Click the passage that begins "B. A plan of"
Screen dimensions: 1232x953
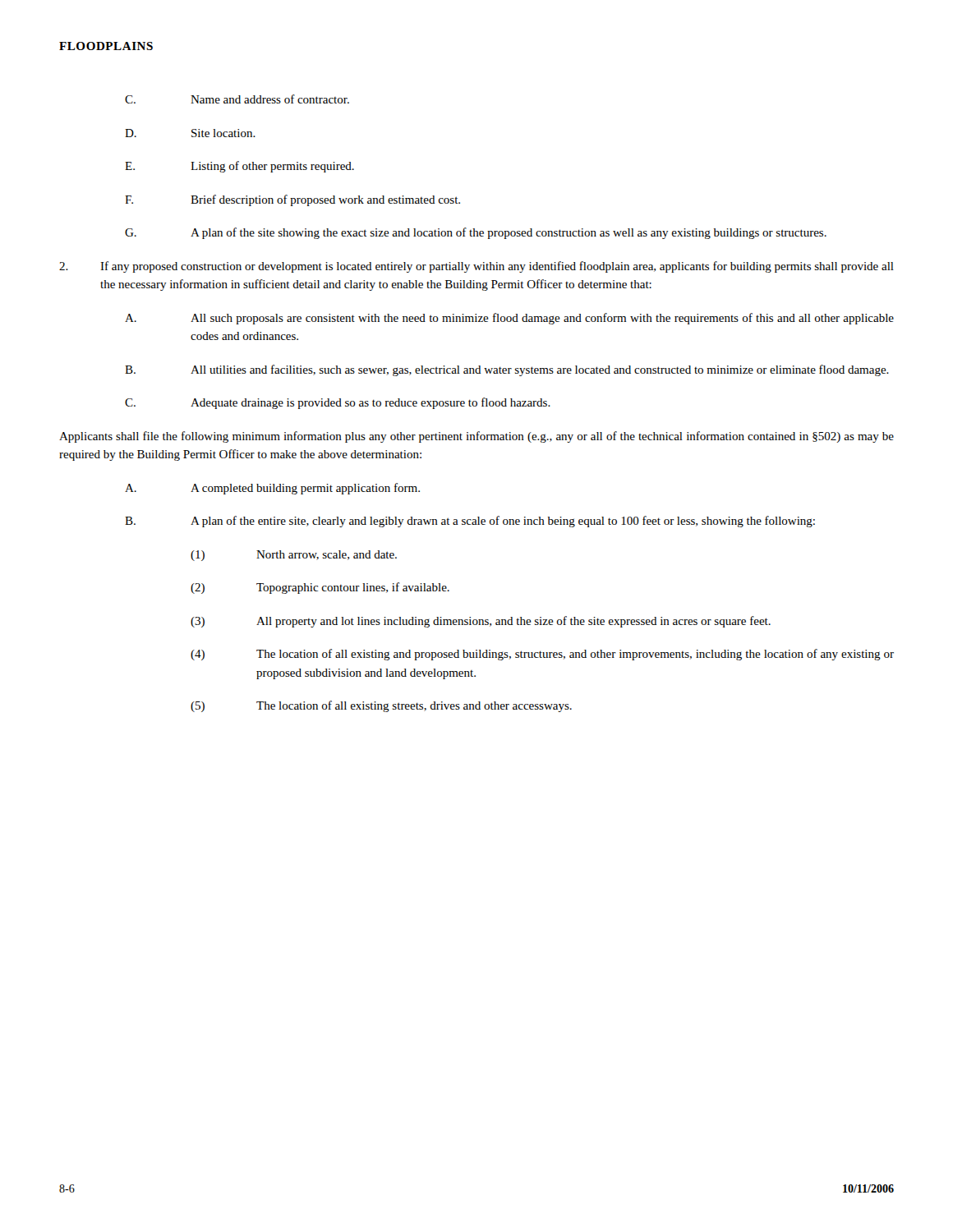(476, 521)
